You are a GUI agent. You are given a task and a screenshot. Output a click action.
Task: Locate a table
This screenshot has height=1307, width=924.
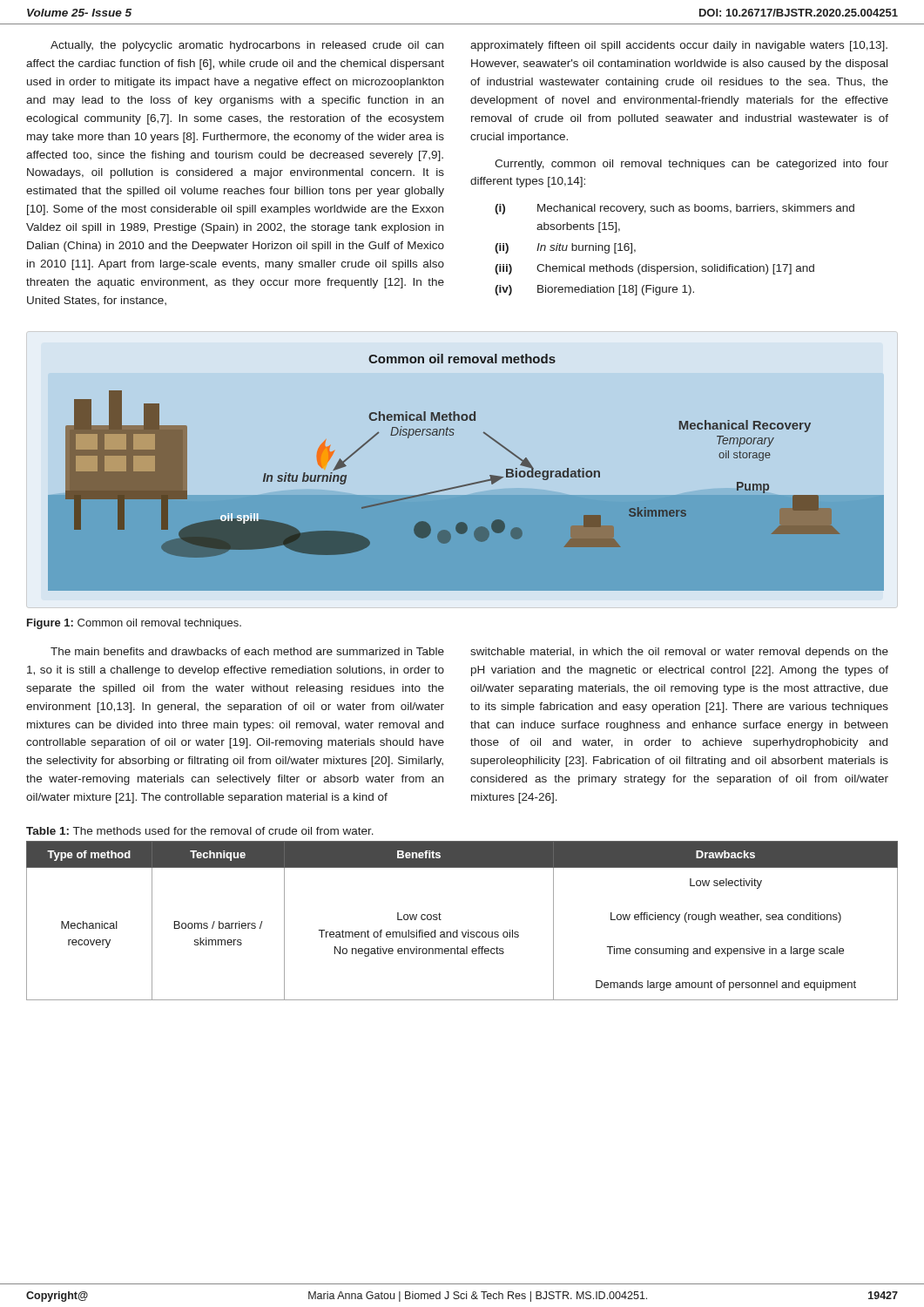[x=462, y=920]
